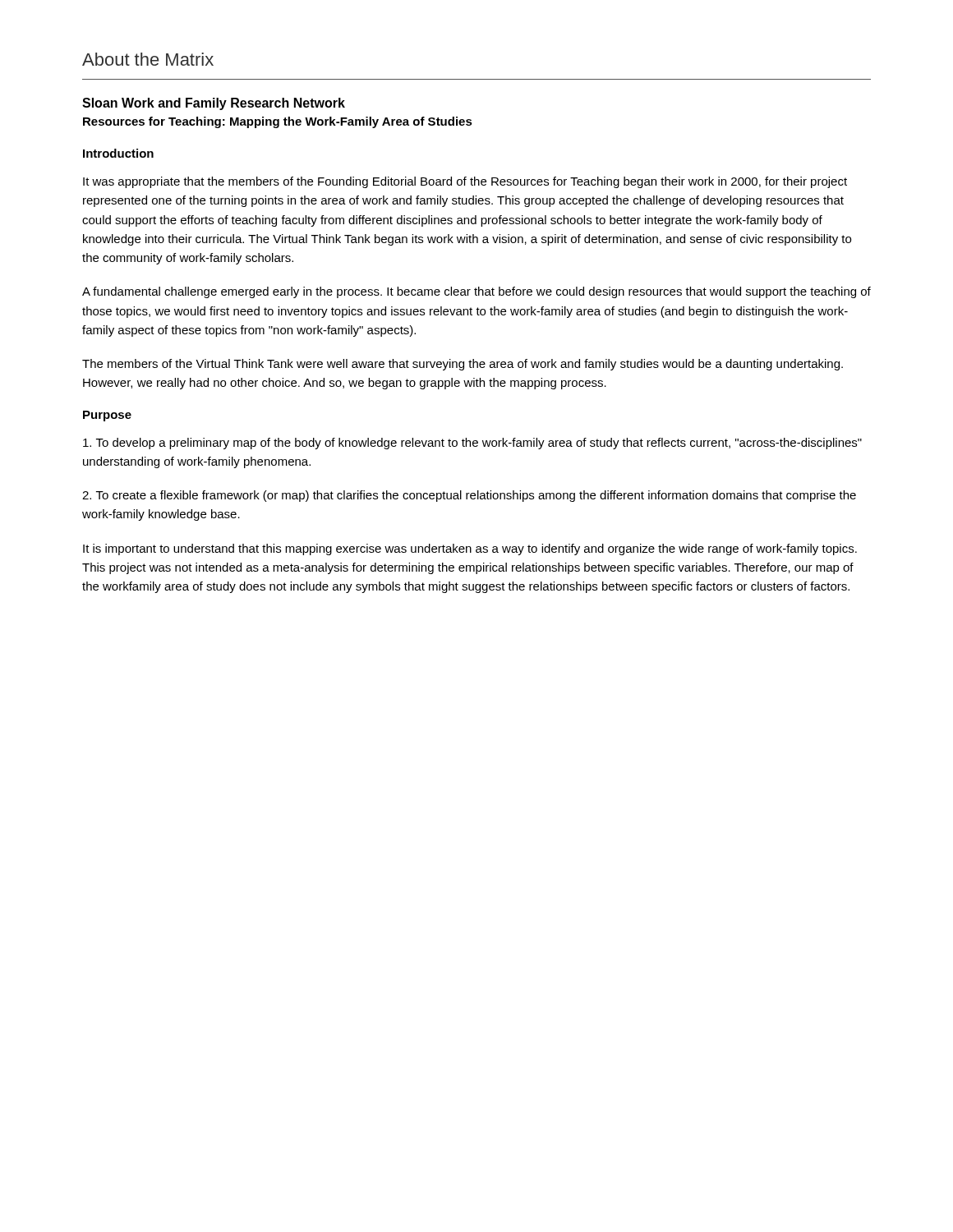Screen dimensions: 1232x953
Task: Select the title that reads "About the Matrix"
Action: (148, 59)
